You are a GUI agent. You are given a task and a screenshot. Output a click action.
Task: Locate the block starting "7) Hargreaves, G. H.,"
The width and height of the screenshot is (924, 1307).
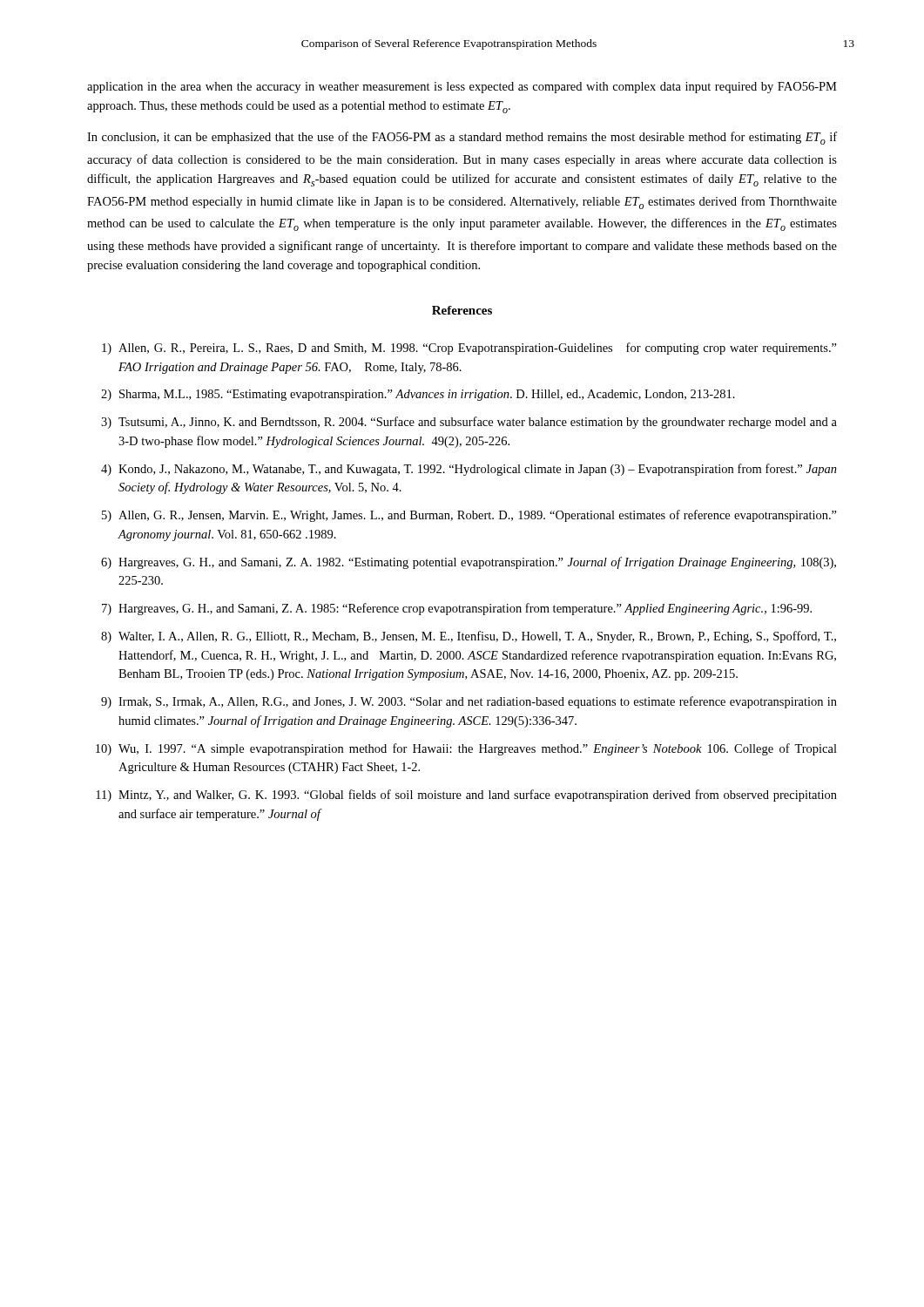pyautogui.click(x=462, y=609)
